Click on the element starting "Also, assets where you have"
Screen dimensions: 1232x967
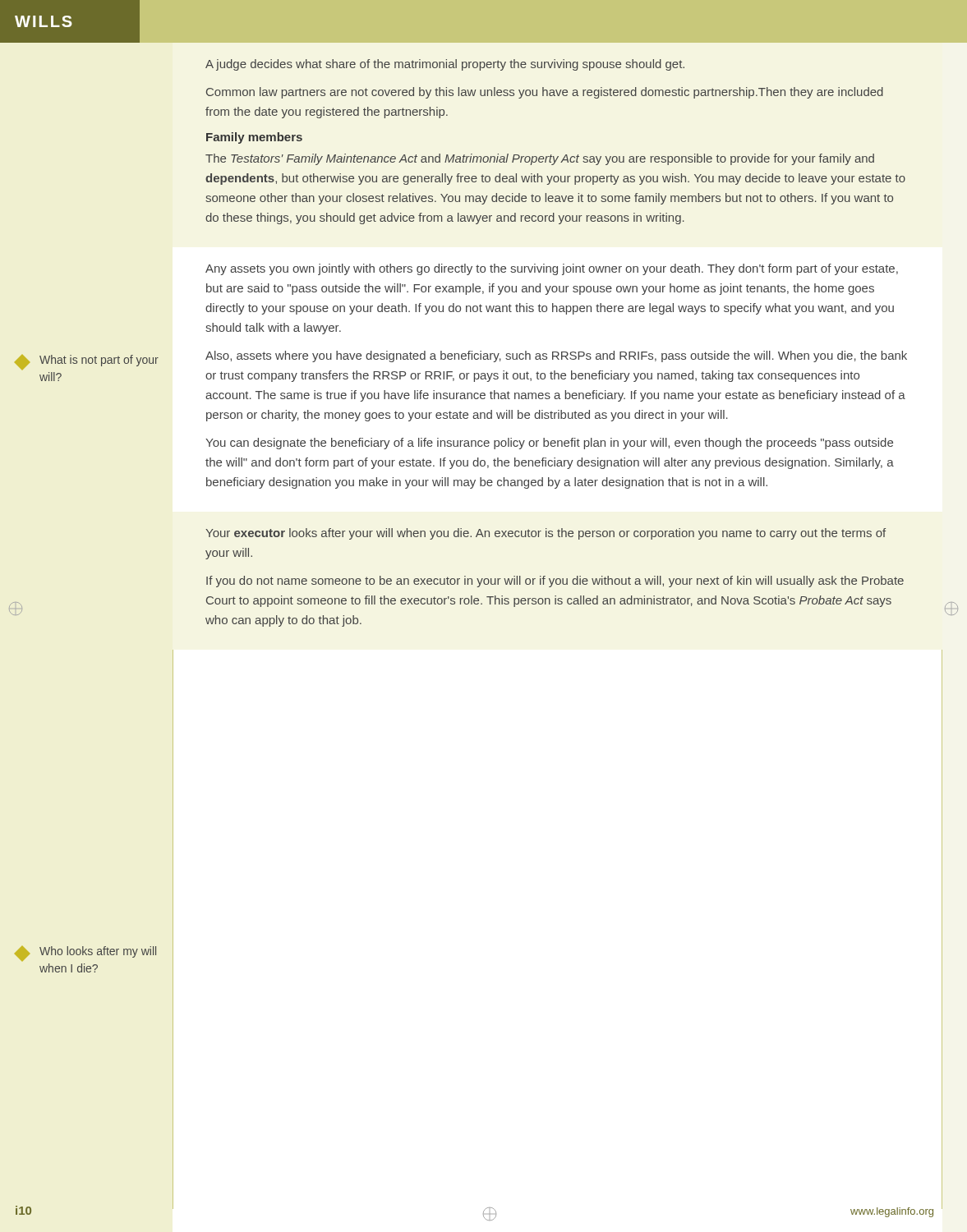click(x=556, y=385)
